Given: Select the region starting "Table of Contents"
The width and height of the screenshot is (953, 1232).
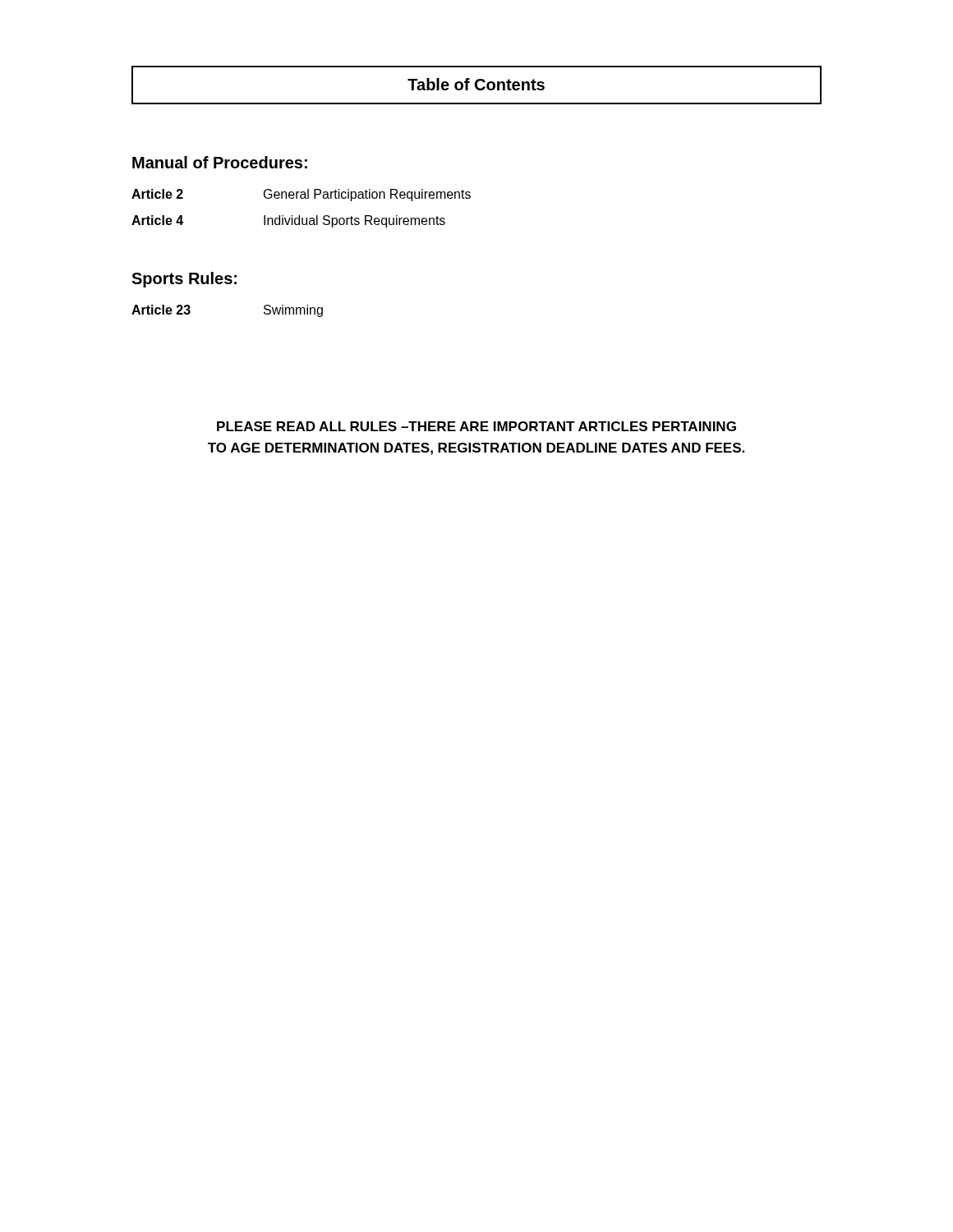Looking at the screenshot, I should (476, 85).
